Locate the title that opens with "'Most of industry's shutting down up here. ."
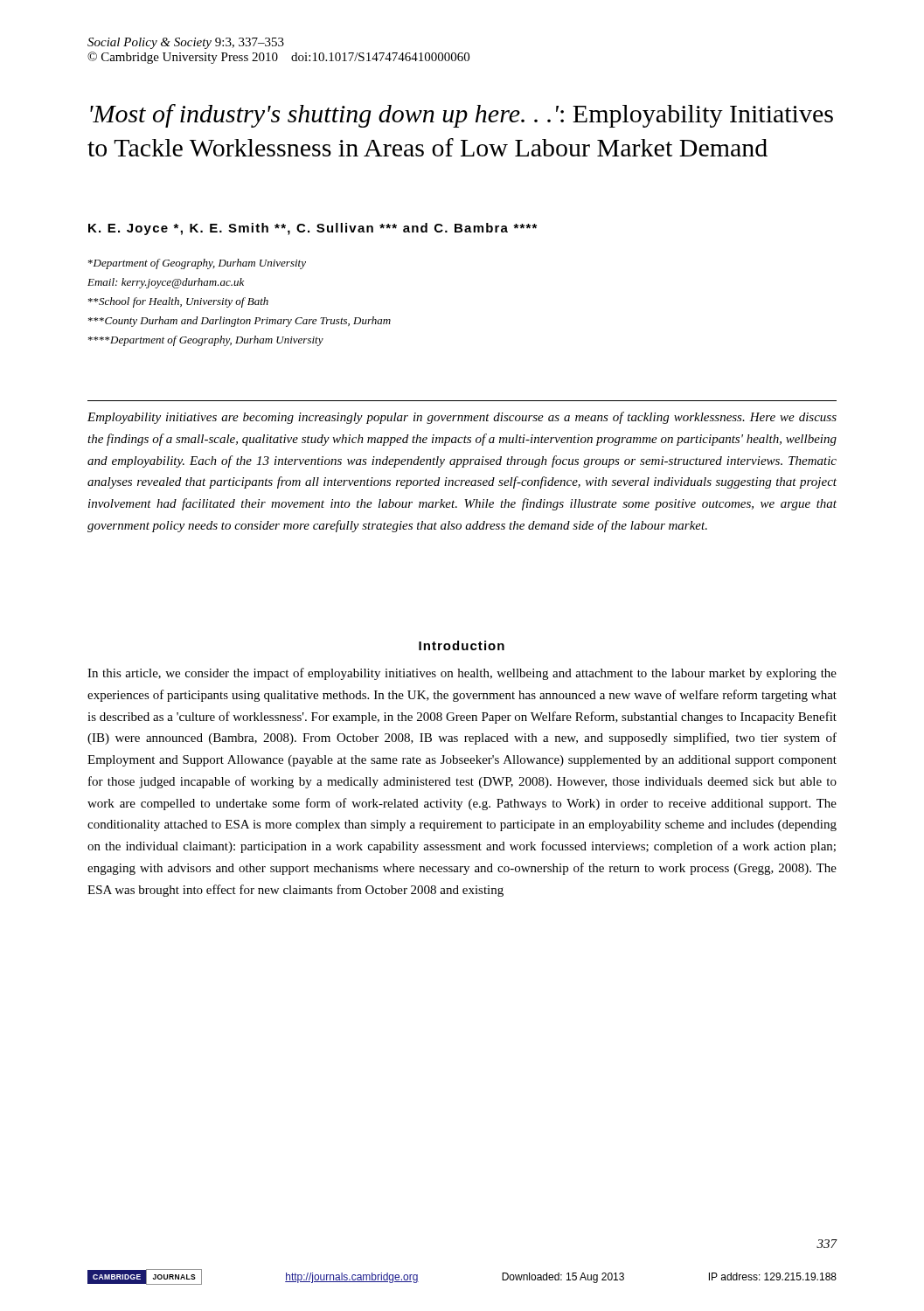 pos(462,130)
